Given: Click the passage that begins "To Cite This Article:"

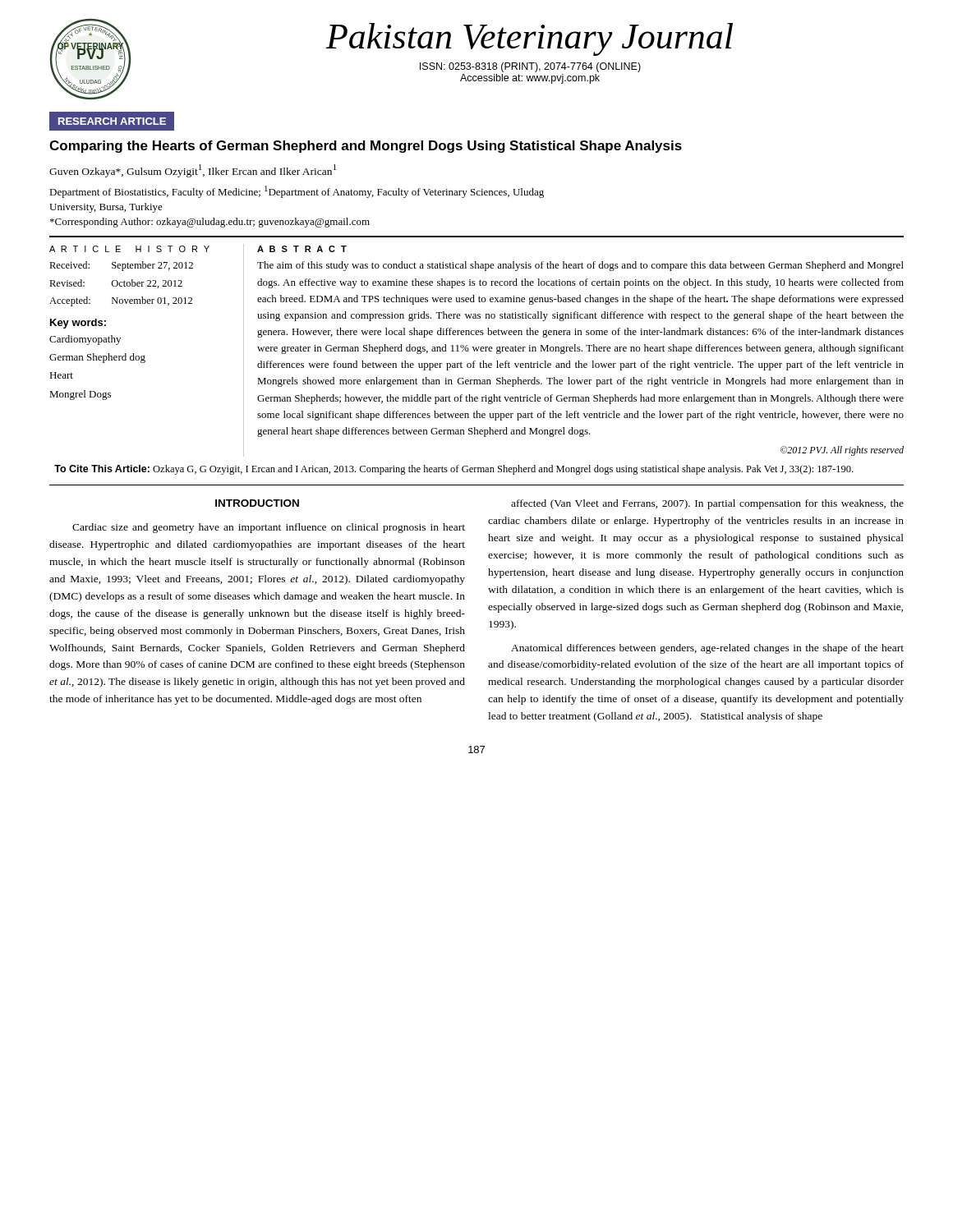Looking at the screenshot, I should (x=451, y=469).
